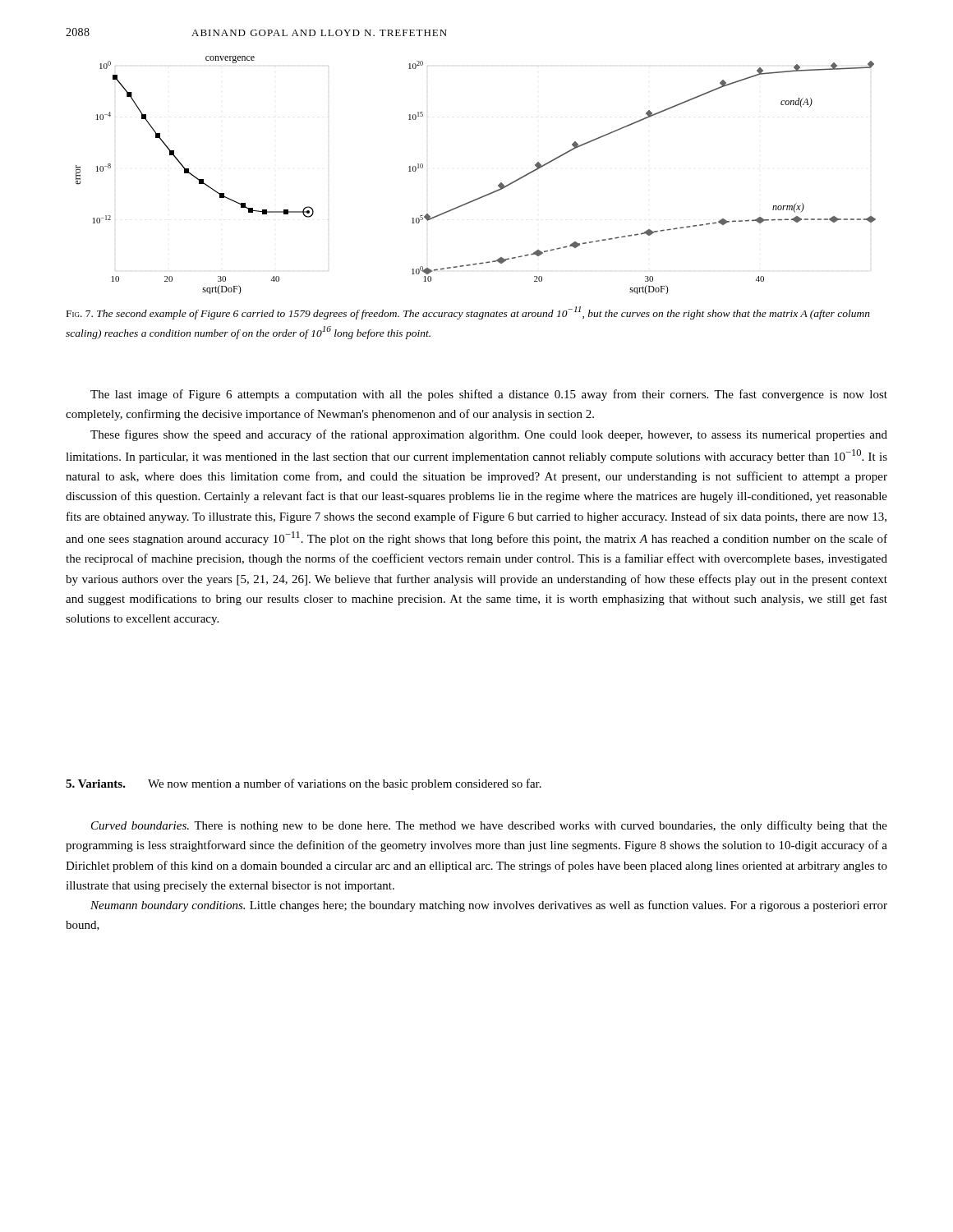Find the caption on this page that starts "Fig. 7. The second example of"

coord(468,321)
